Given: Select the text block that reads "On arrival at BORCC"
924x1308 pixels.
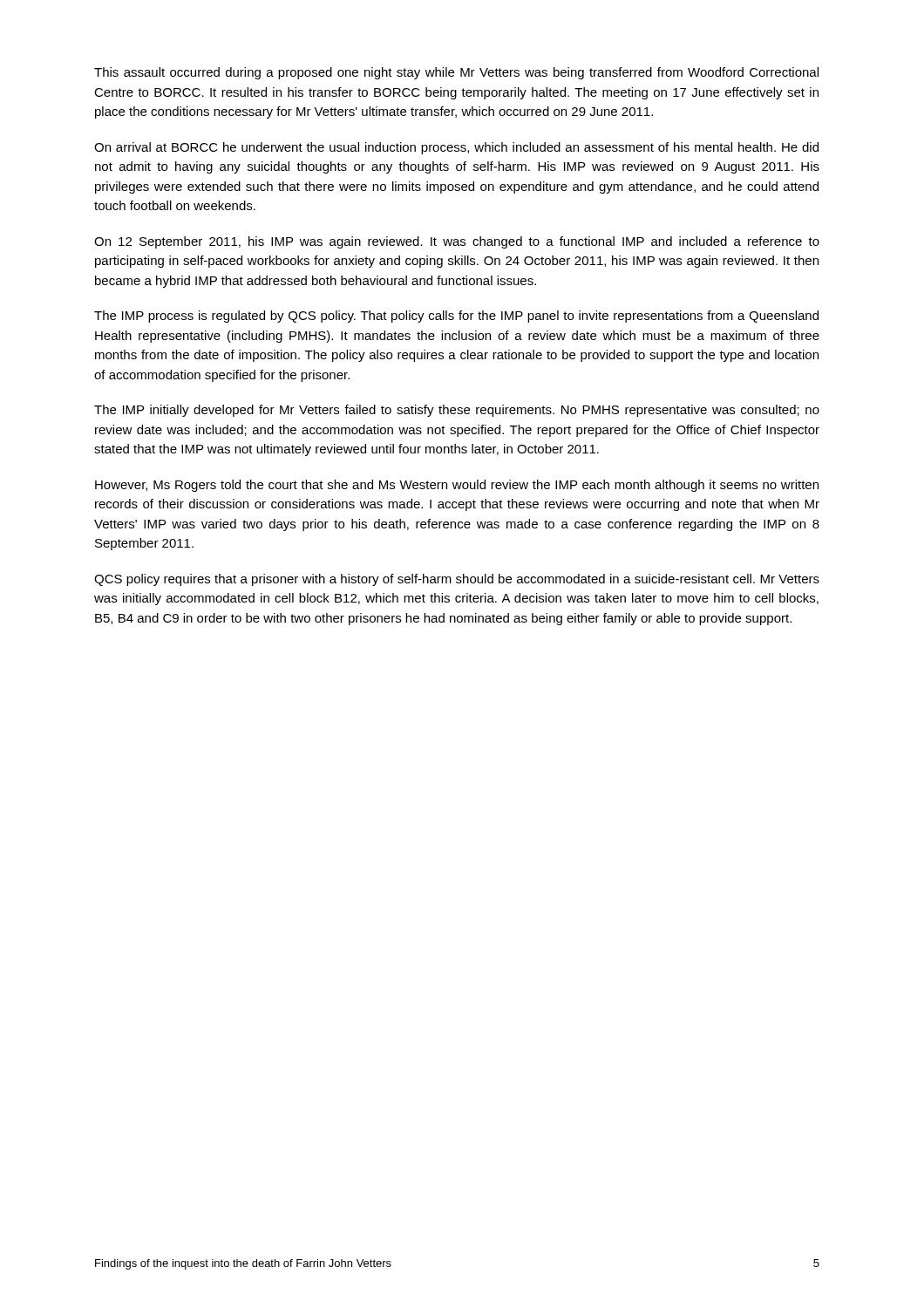Looking at the screenshot, I should 457,176.
